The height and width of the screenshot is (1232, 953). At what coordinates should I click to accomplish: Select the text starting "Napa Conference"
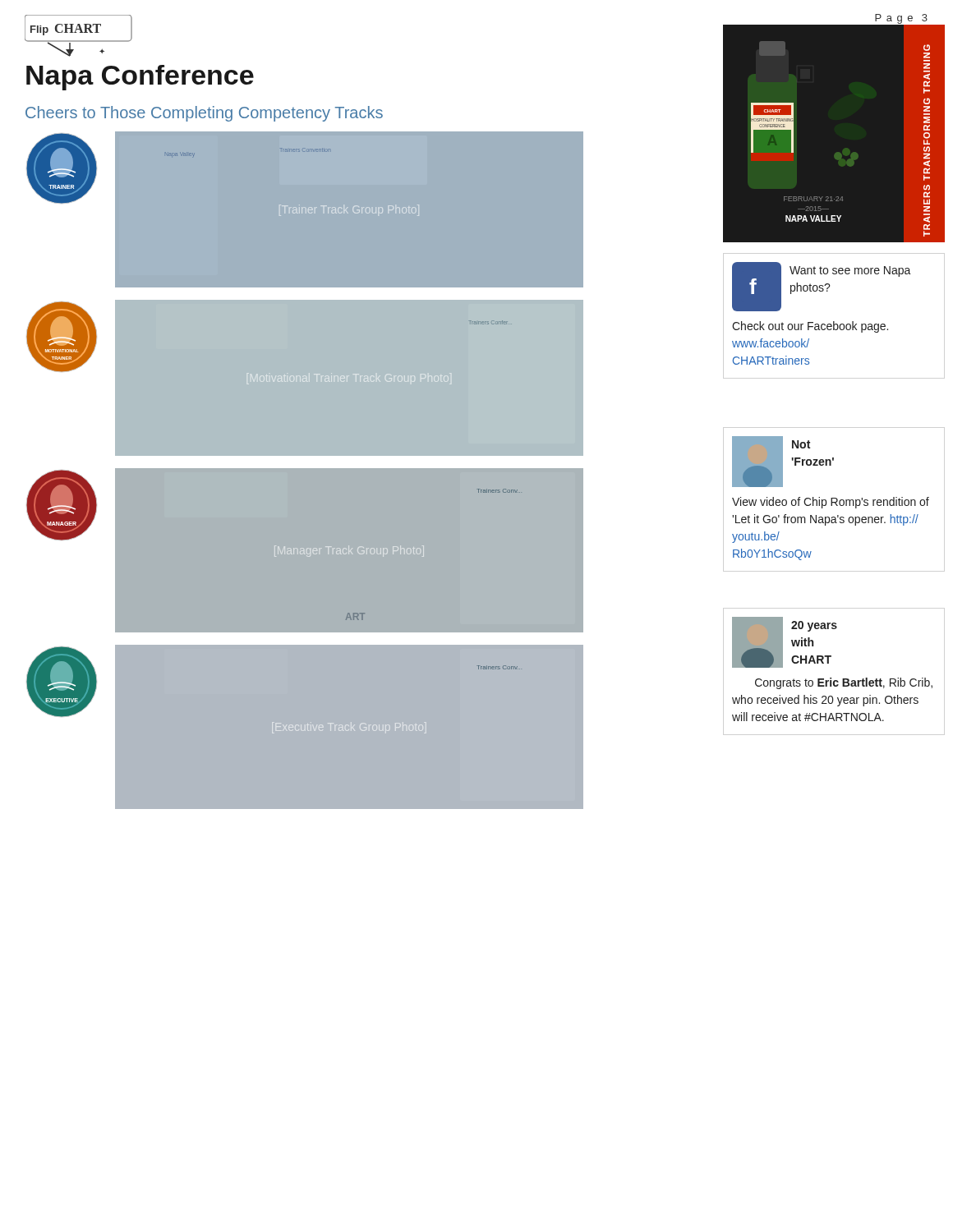(x=140, y=75)
